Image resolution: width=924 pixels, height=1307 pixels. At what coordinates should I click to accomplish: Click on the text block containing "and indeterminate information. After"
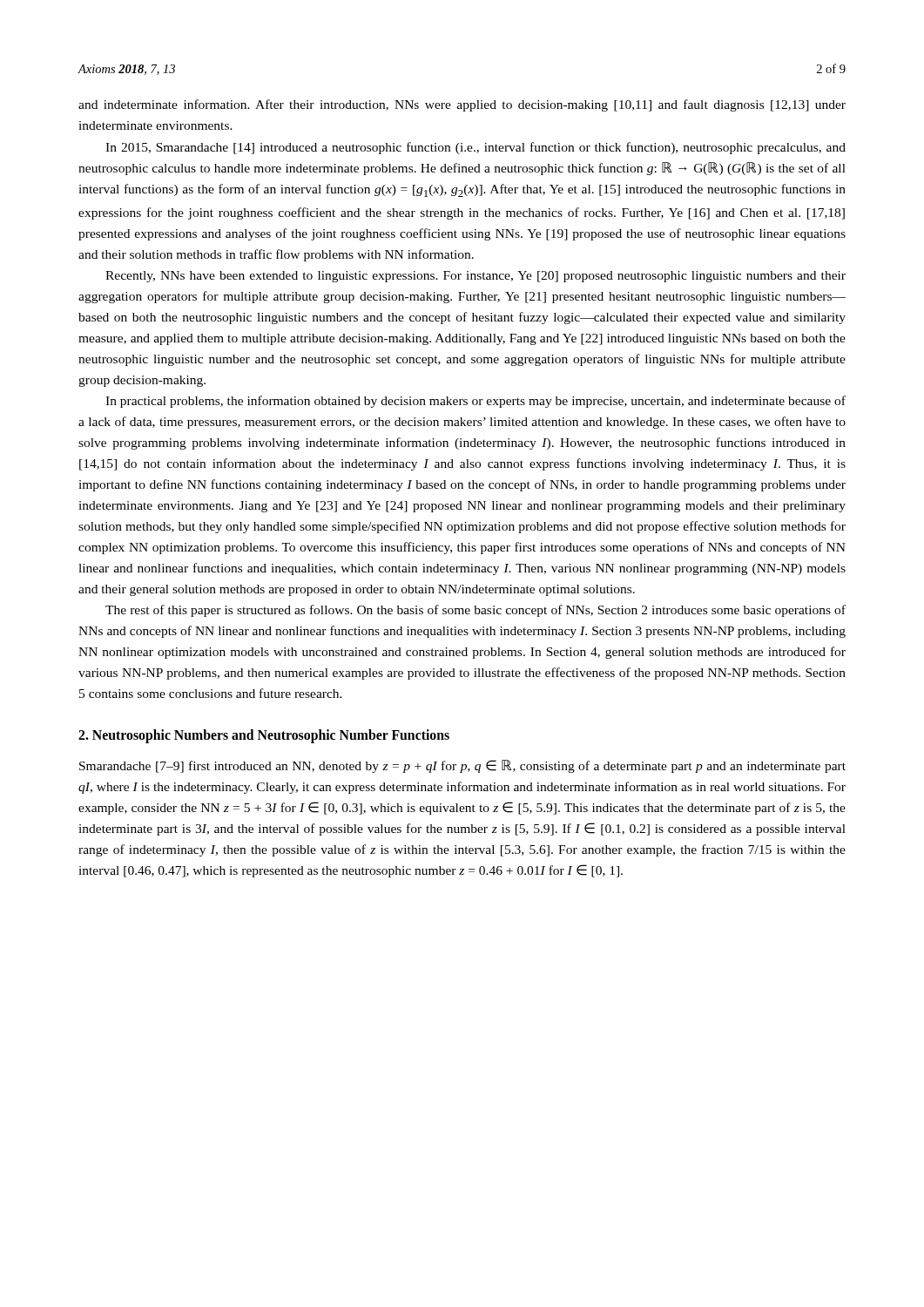click(x=462, y=115)
